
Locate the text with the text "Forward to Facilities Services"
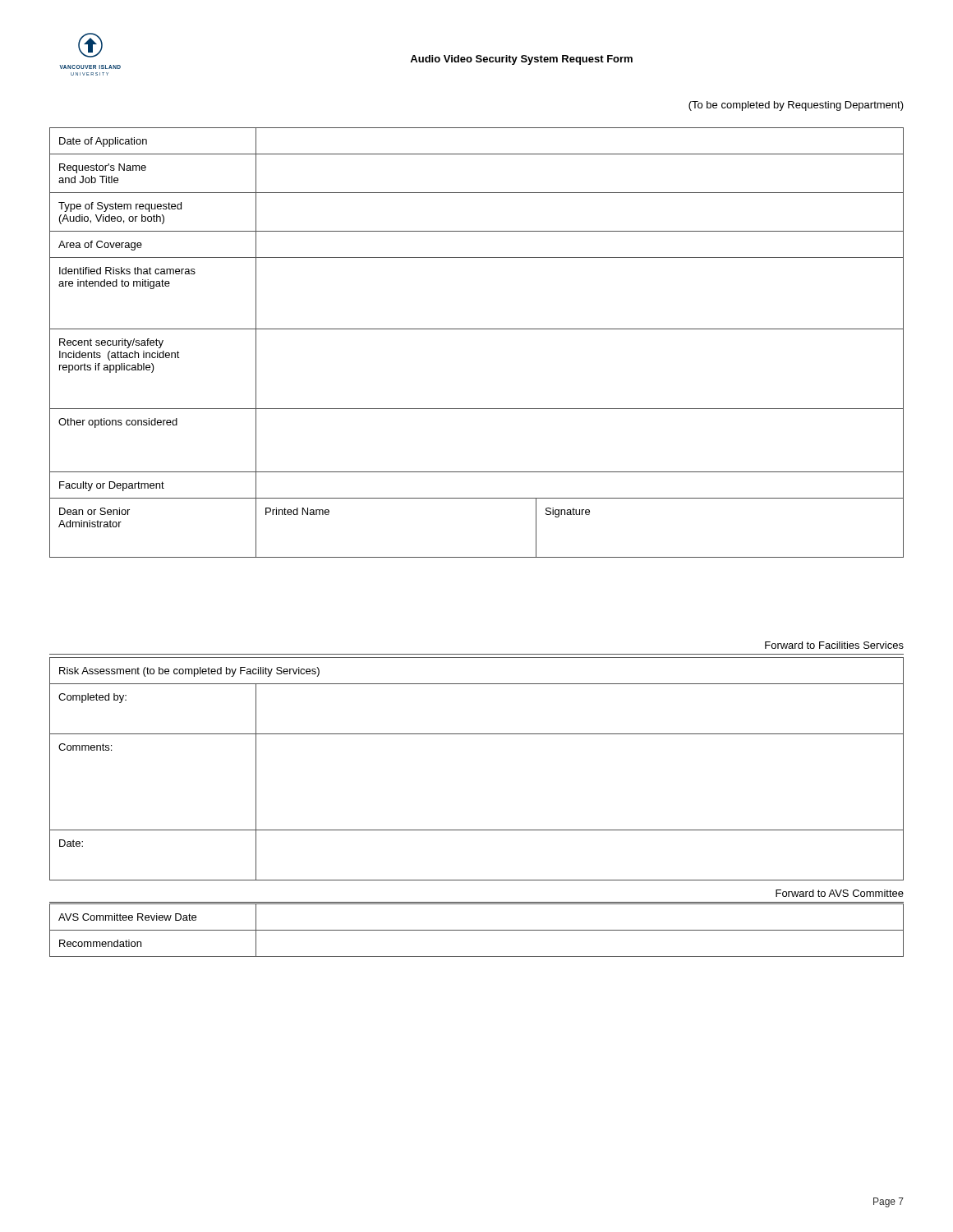[x=834, y=645]
